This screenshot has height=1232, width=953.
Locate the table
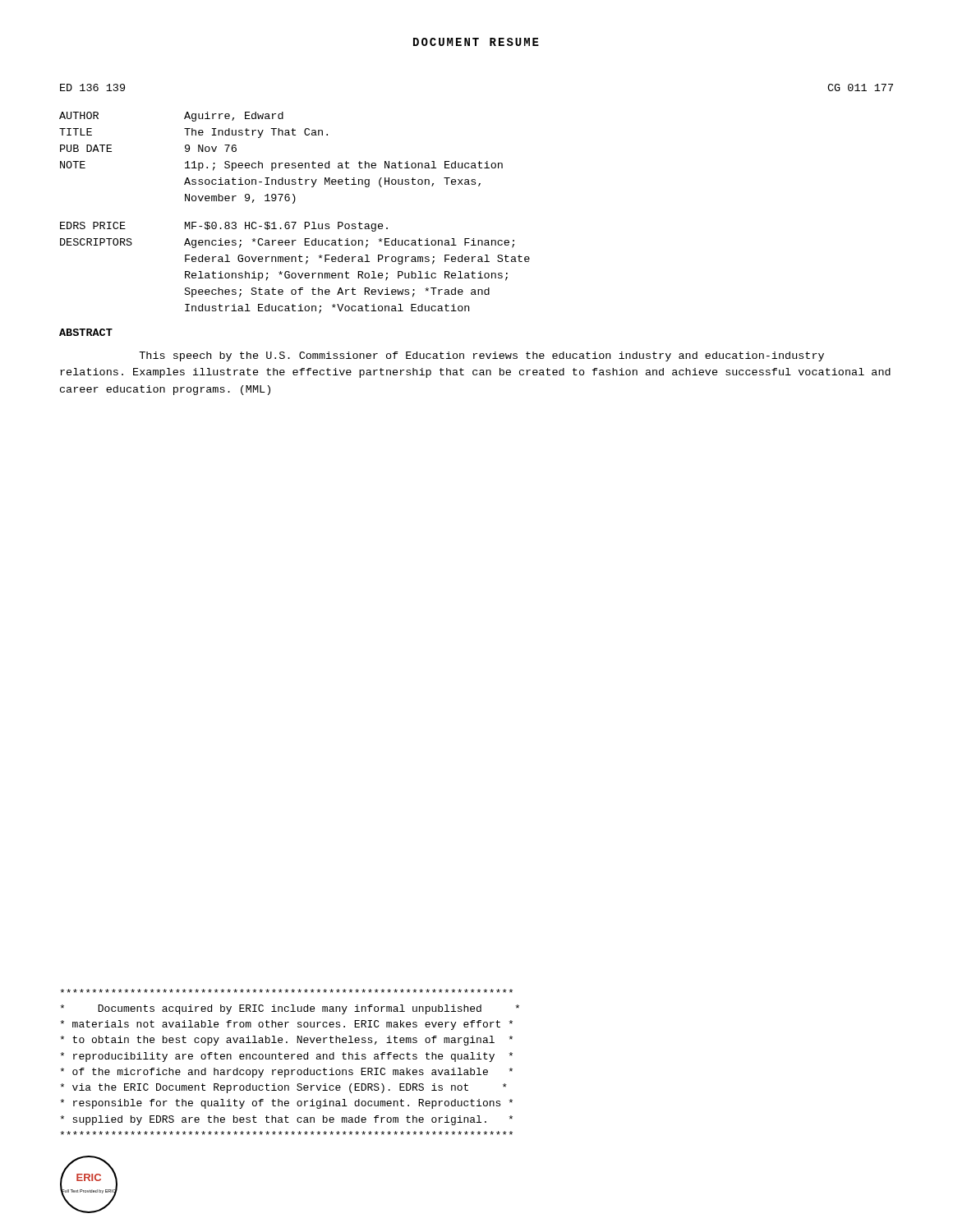pos(476,218)
